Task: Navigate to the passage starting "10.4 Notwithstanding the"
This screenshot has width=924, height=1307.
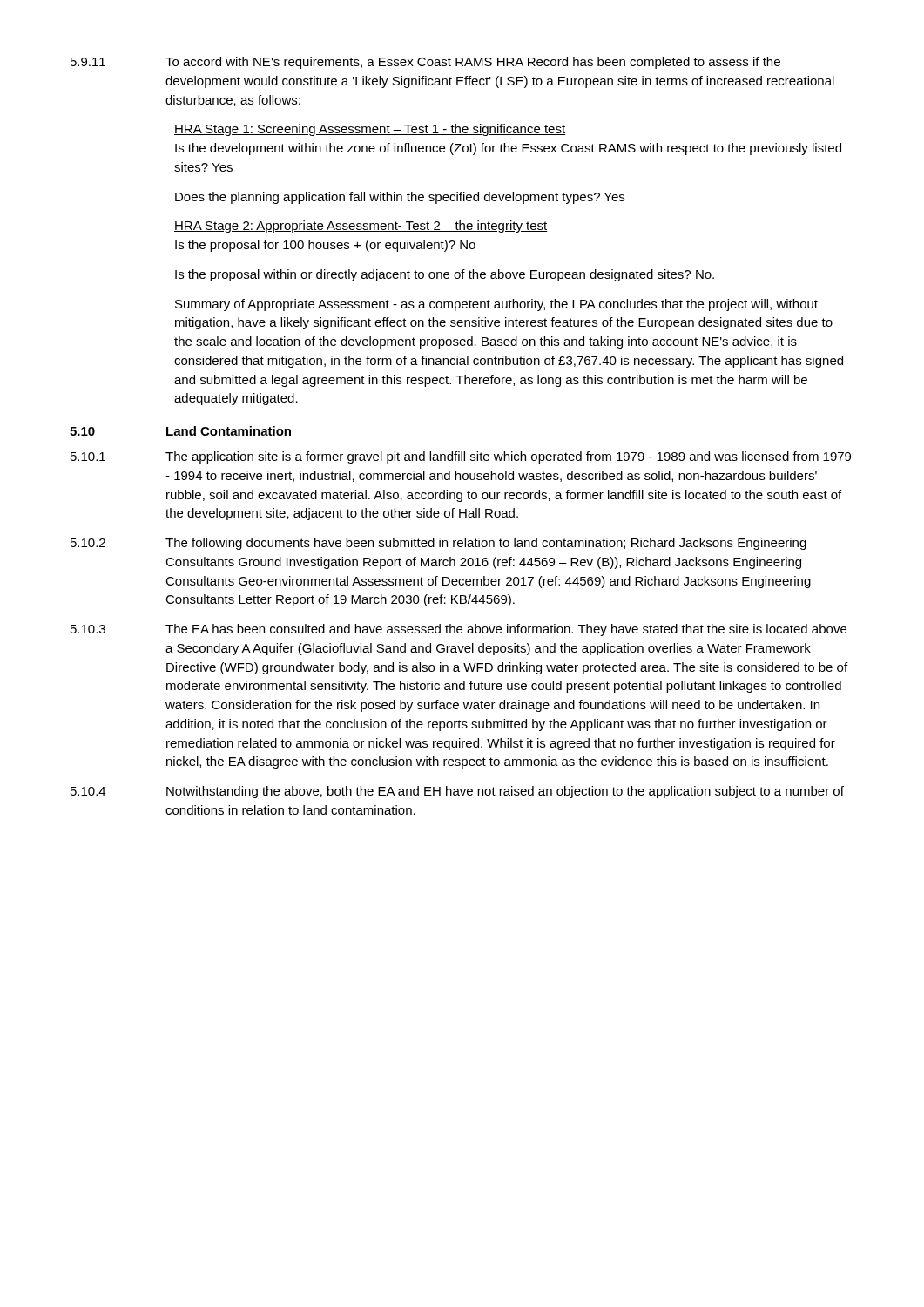Action: (x=462, y=801)
